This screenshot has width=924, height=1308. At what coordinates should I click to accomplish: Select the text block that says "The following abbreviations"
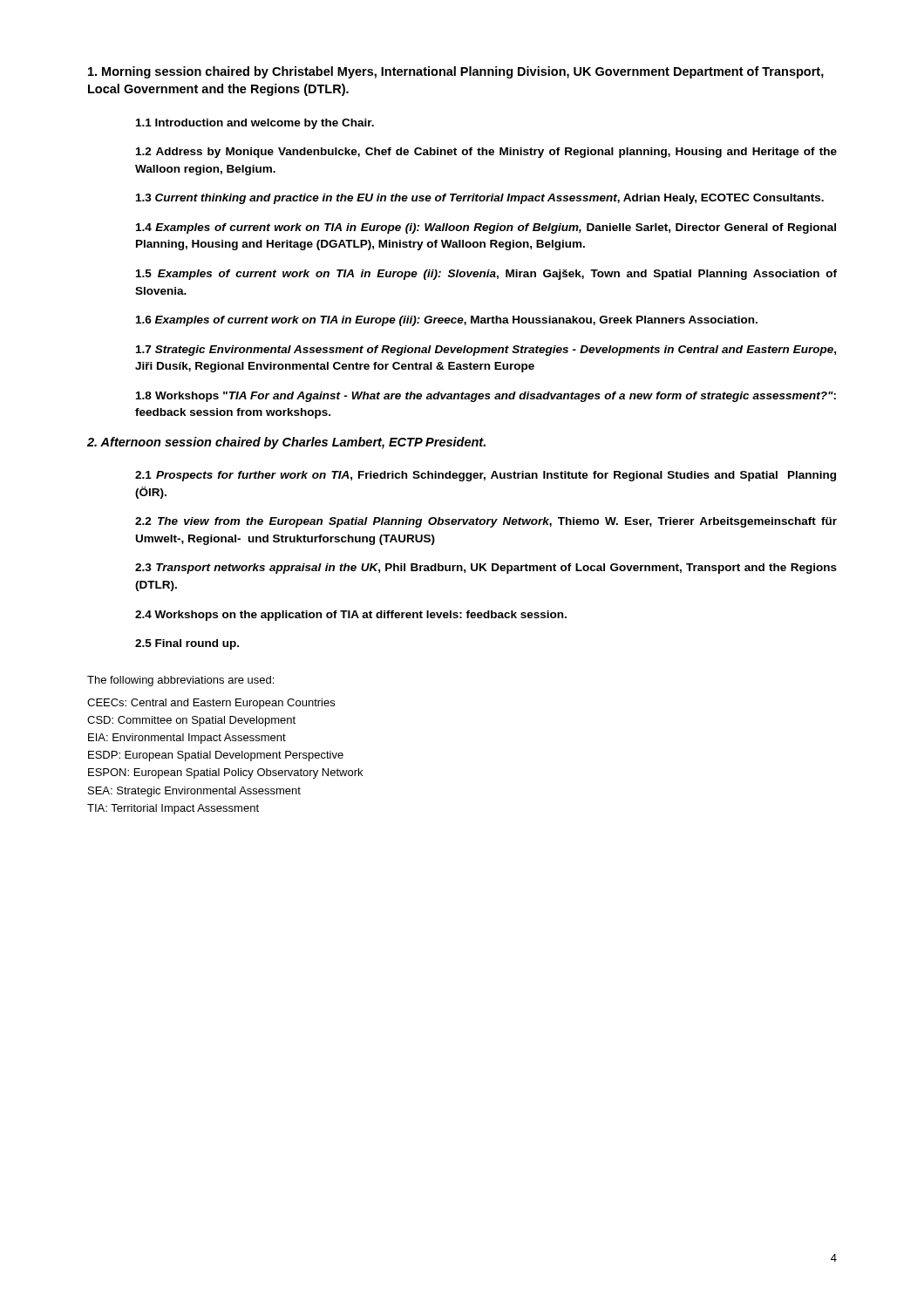(181, 680)
